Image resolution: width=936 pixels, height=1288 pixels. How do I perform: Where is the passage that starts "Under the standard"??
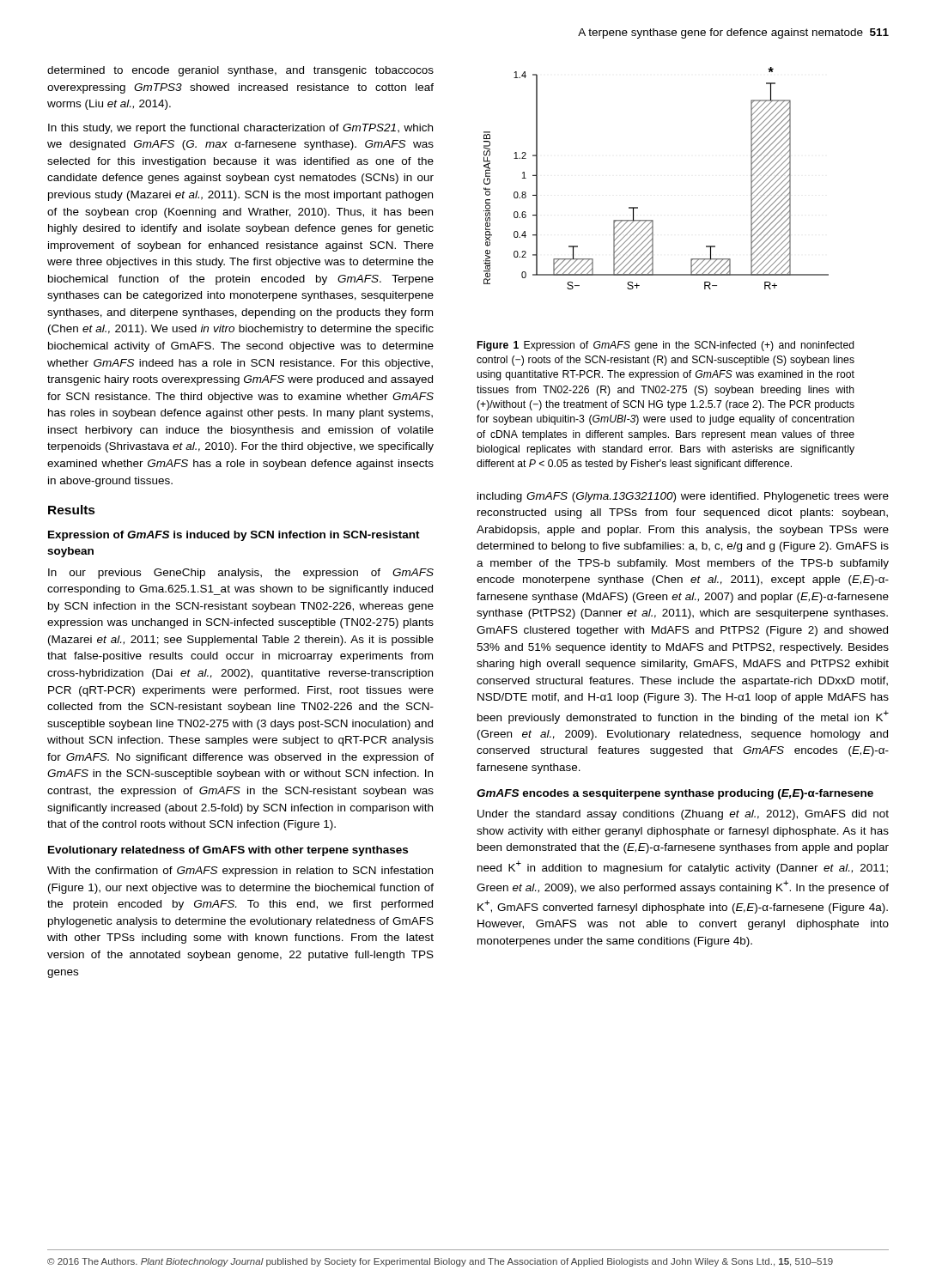click(683, 877)
